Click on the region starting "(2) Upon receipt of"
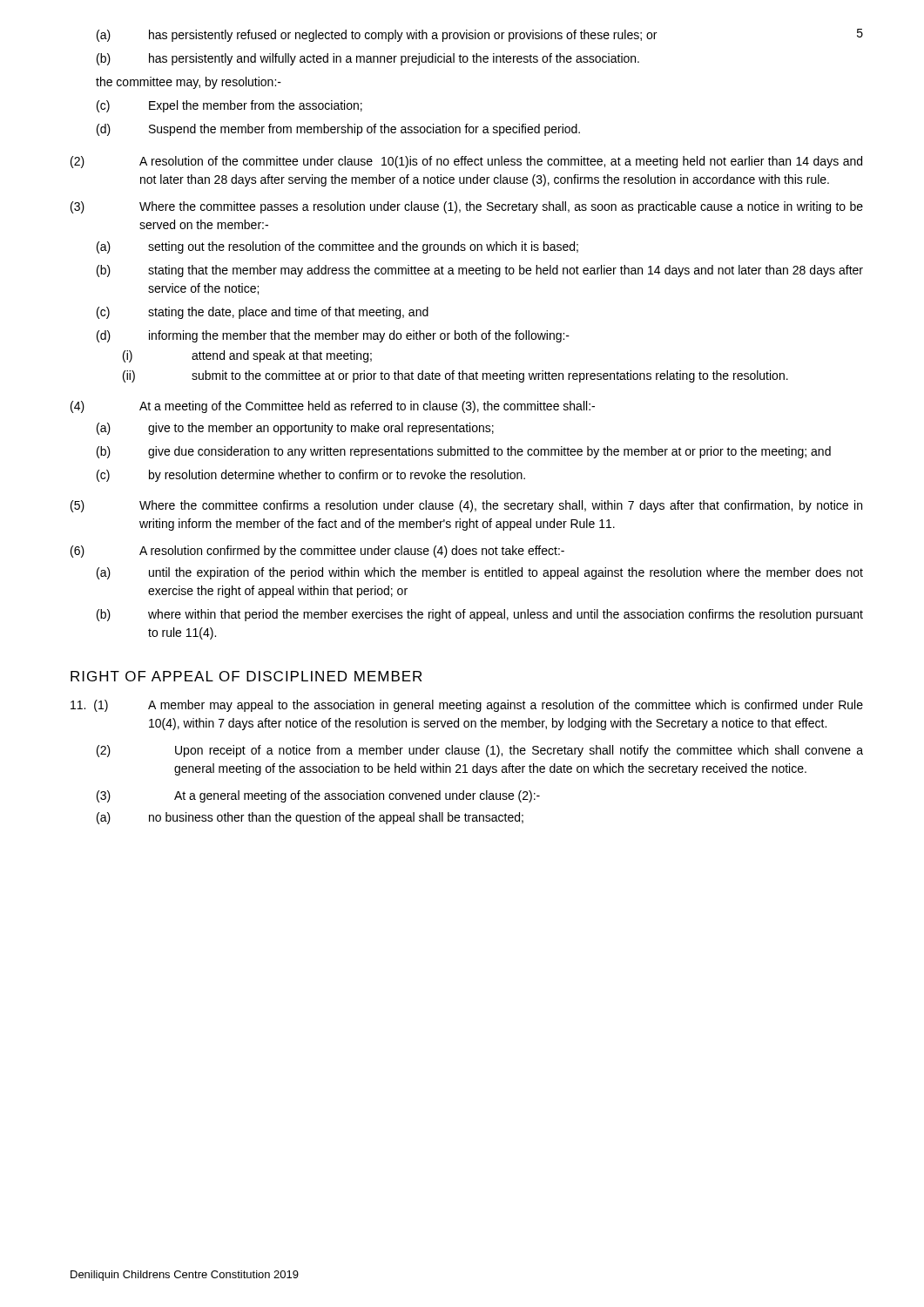Viewport: 924px width, 1307px height. [x=466, y=760]
